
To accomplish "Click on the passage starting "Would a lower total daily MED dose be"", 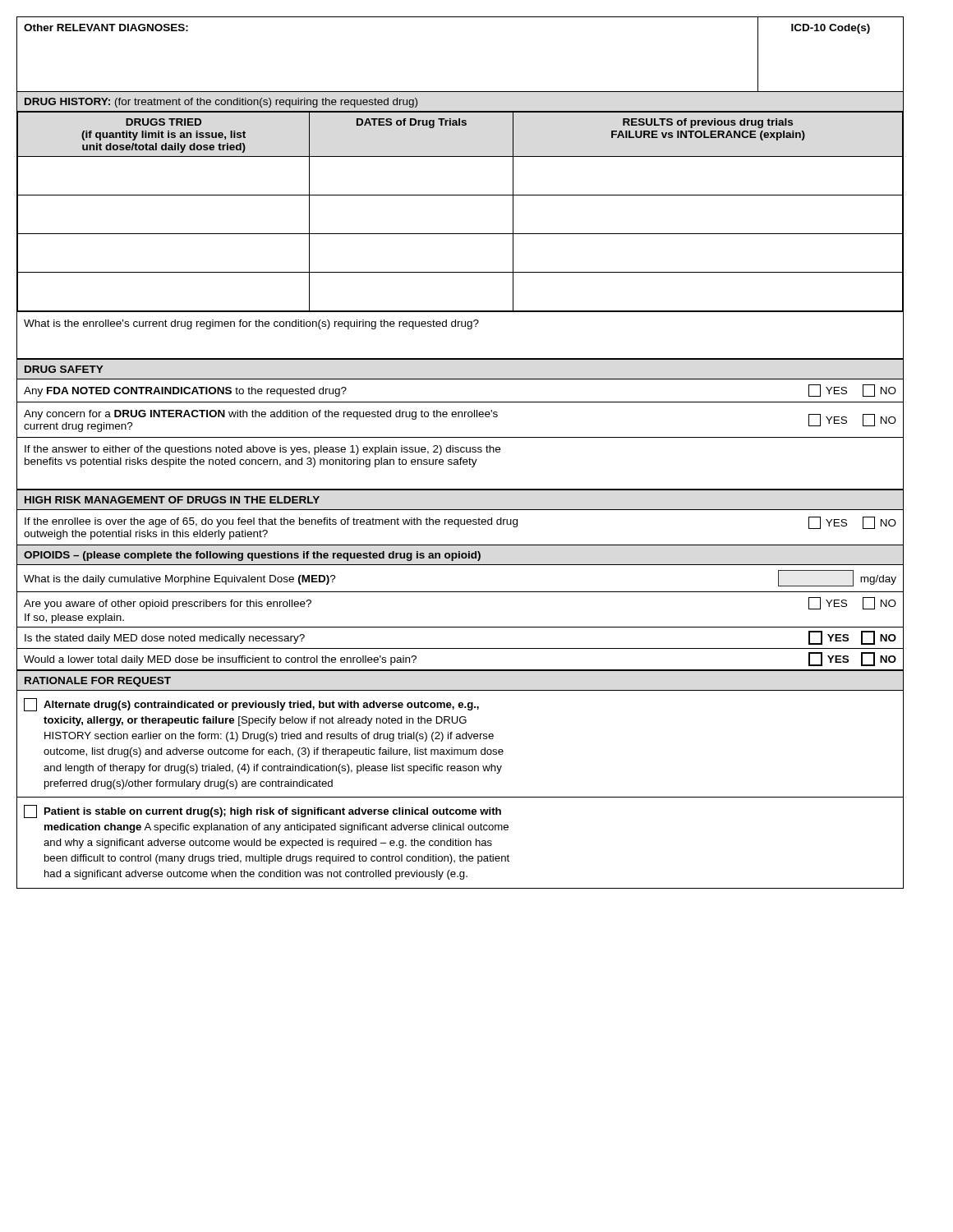I will pos(460,659).
